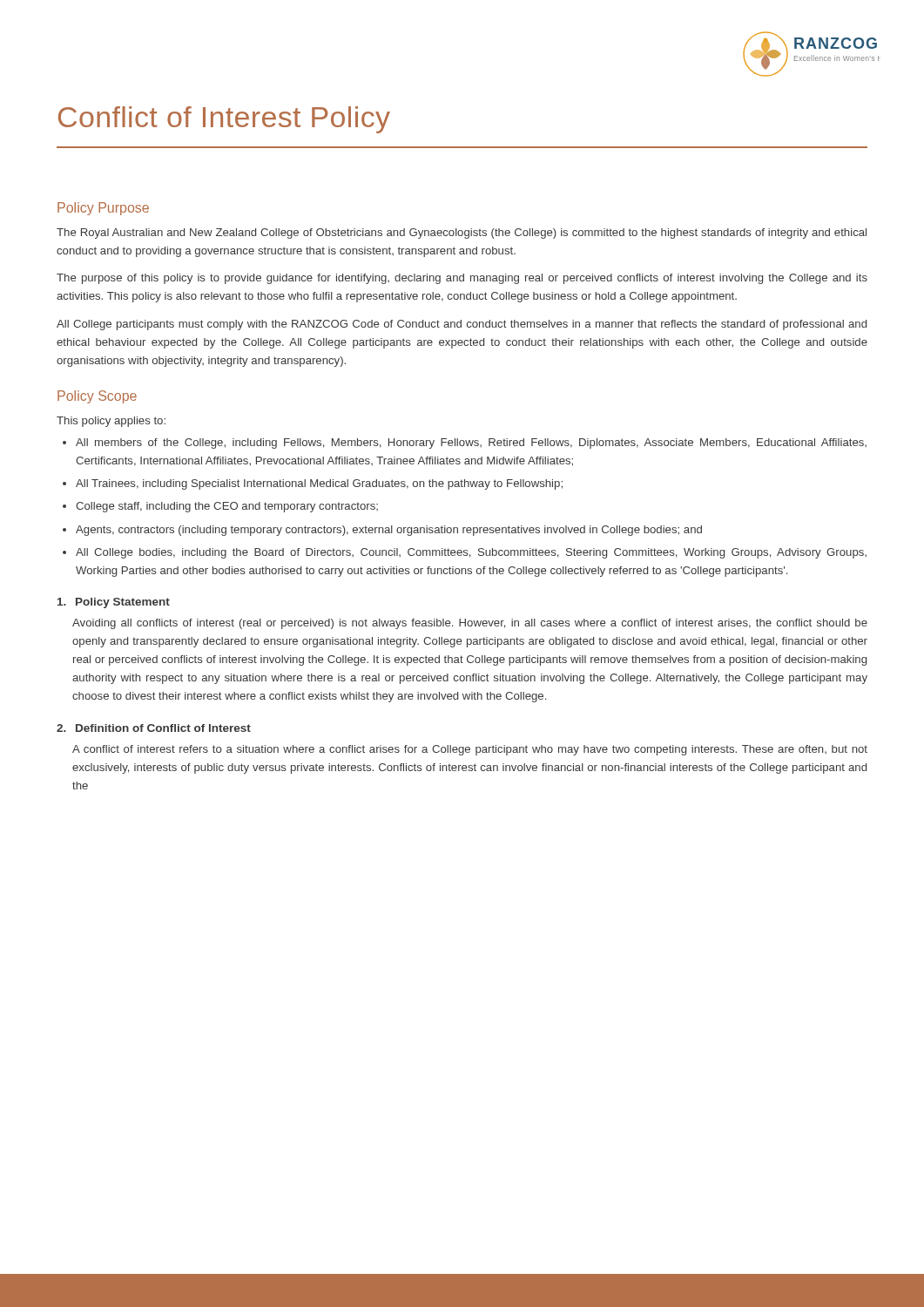
Task: Select the text block starting "2. Definition of Conflict of Interest"
Action: pyautogui.click(x=154, y=728)
